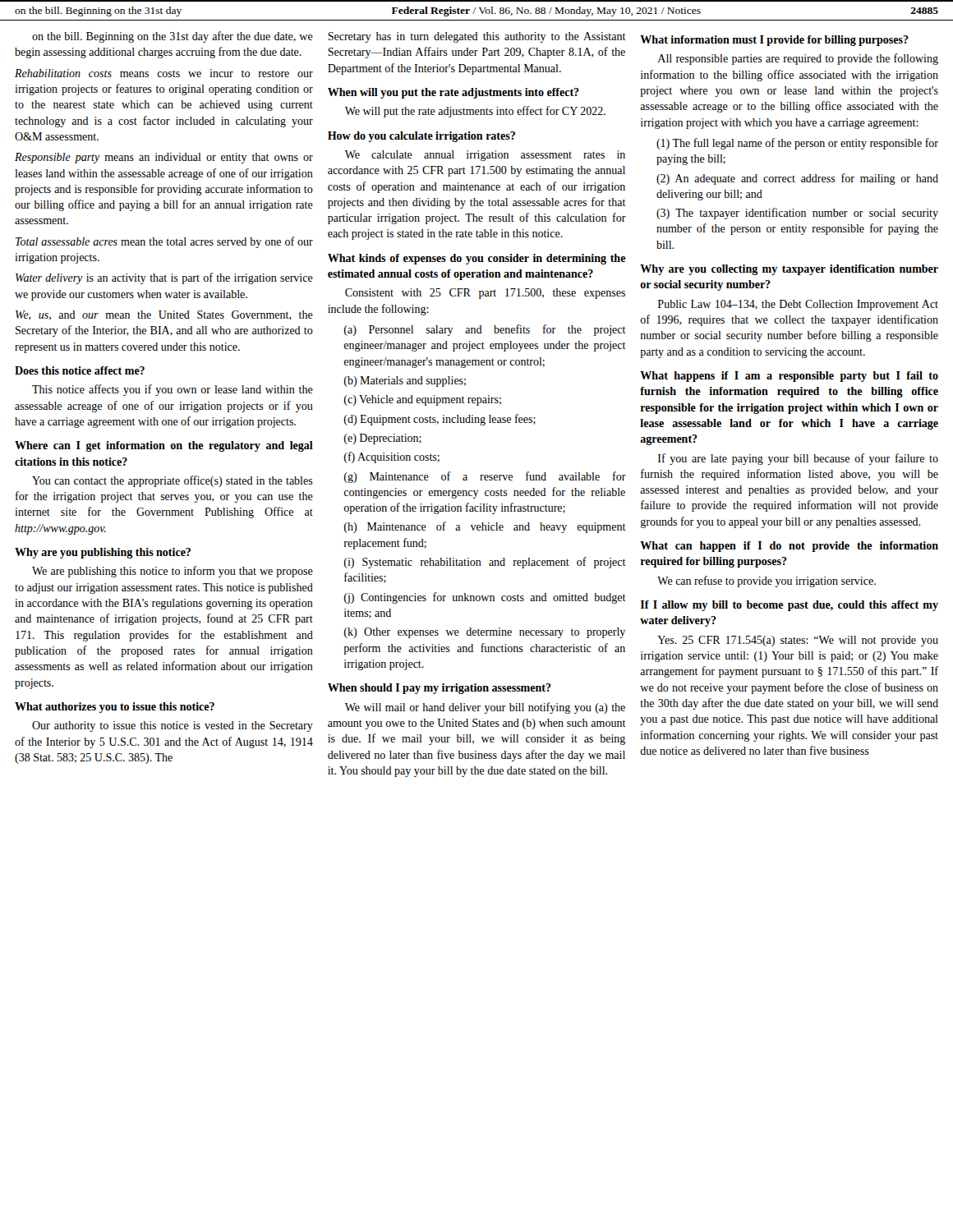This screenshot has width=953, height=1232.
Task: Locate the text block starting "This notice affects you if you"
Action: click(164, 406)
